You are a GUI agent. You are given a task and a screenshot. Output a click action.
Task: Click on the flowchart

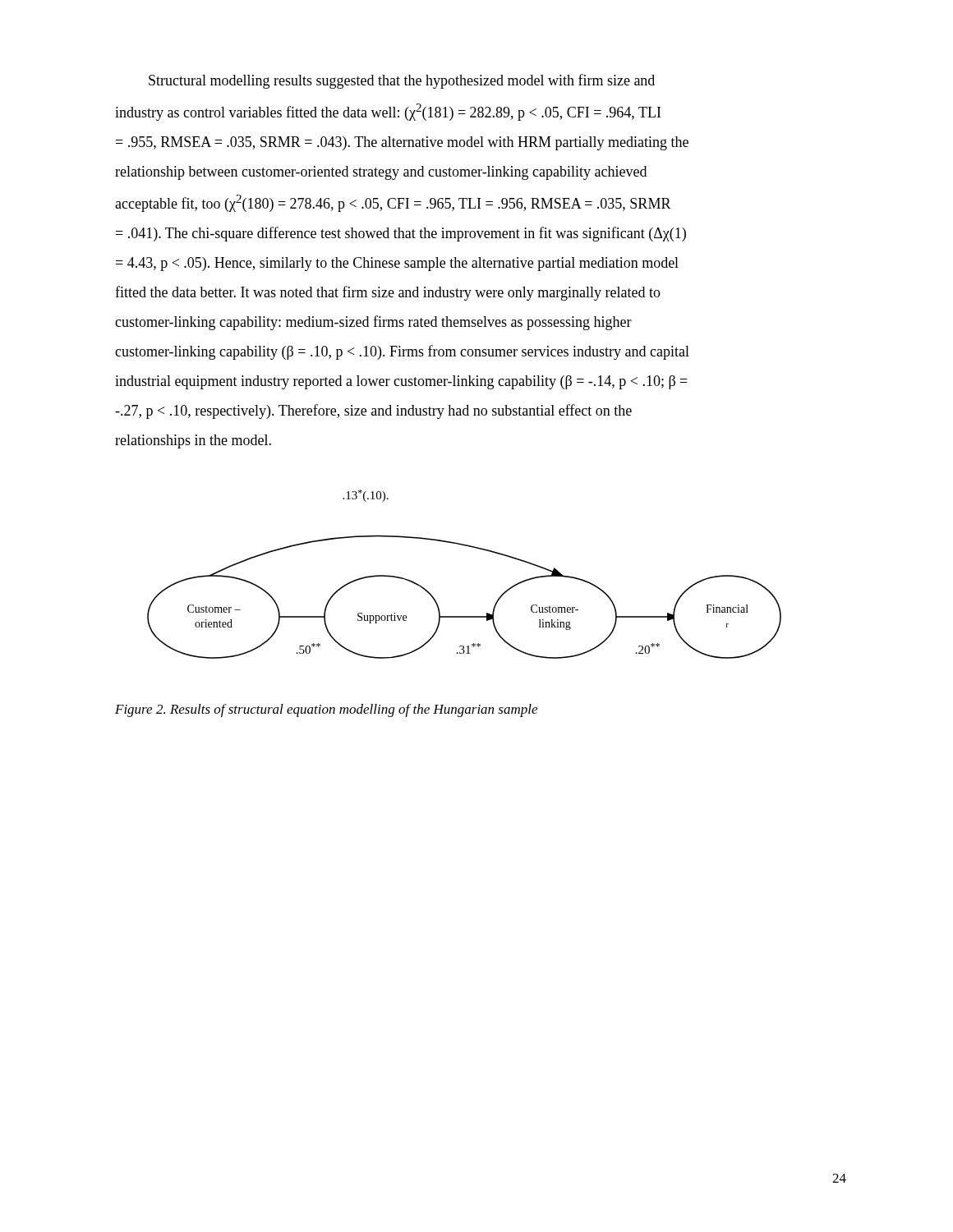(x=481, y=588)
